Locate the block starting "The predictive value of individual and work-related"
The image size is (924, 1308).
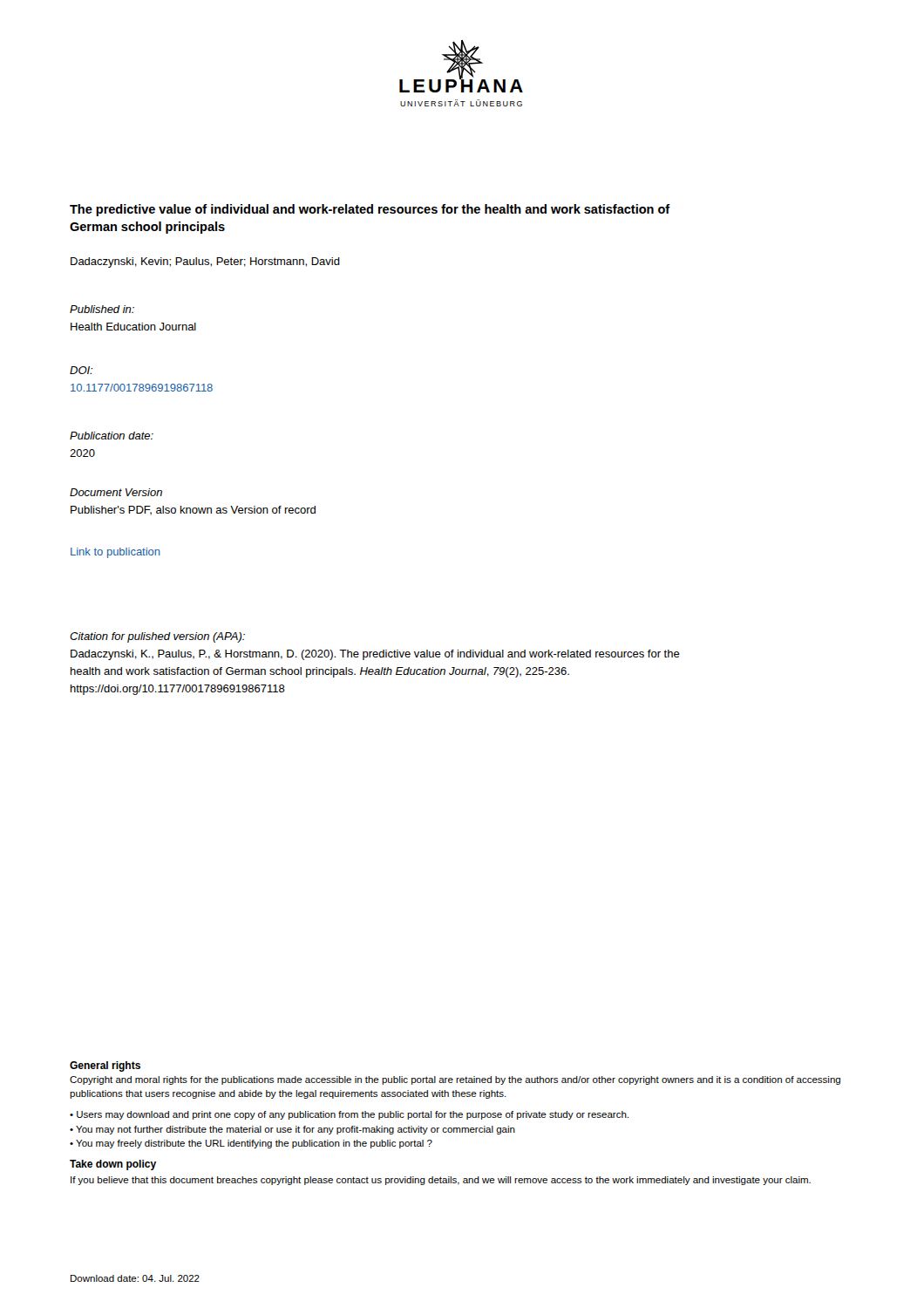(370, 218)
